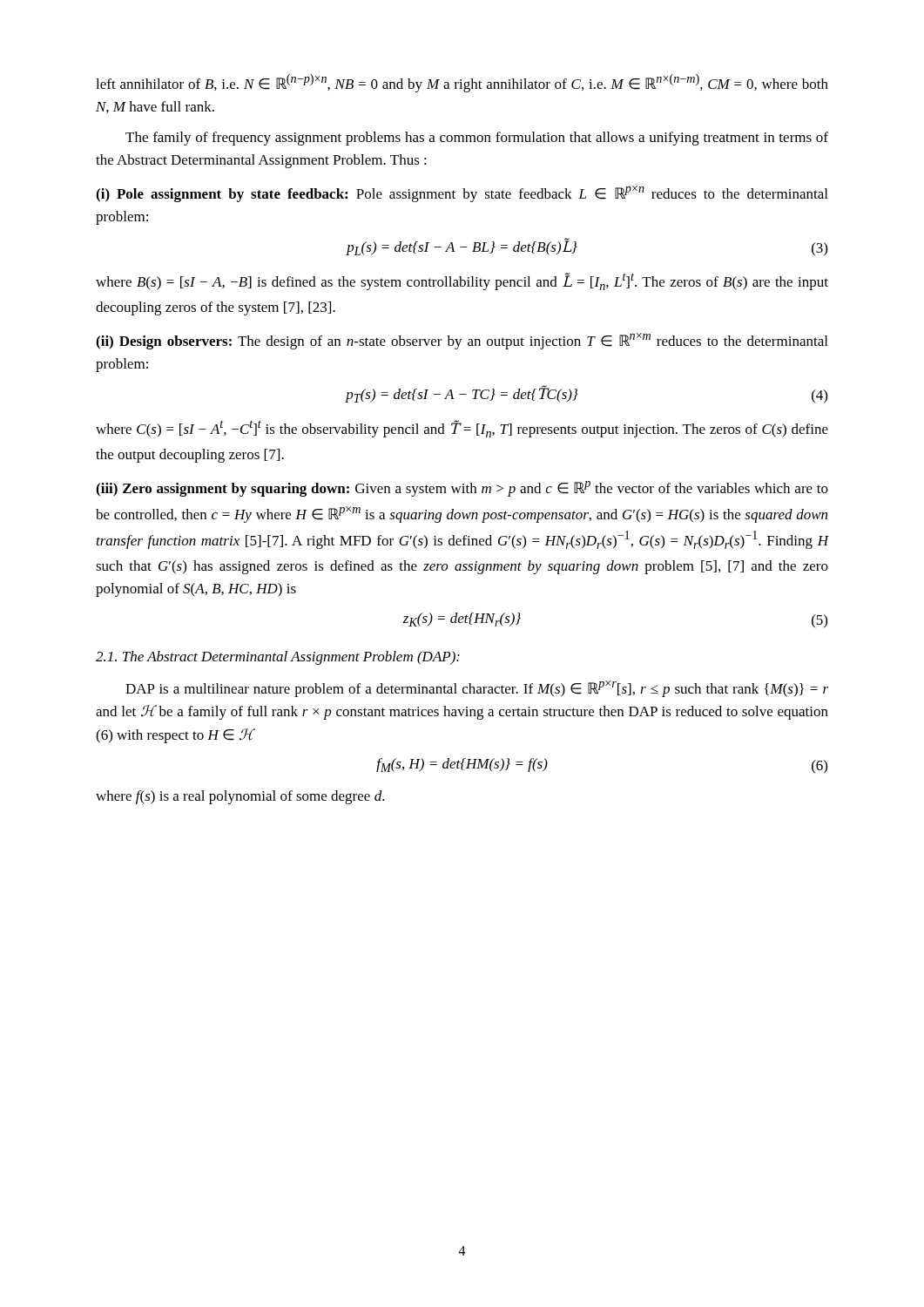
Task: Find the block on this page that starts "(ii) Design observers: The"
Action: (462, 350)
